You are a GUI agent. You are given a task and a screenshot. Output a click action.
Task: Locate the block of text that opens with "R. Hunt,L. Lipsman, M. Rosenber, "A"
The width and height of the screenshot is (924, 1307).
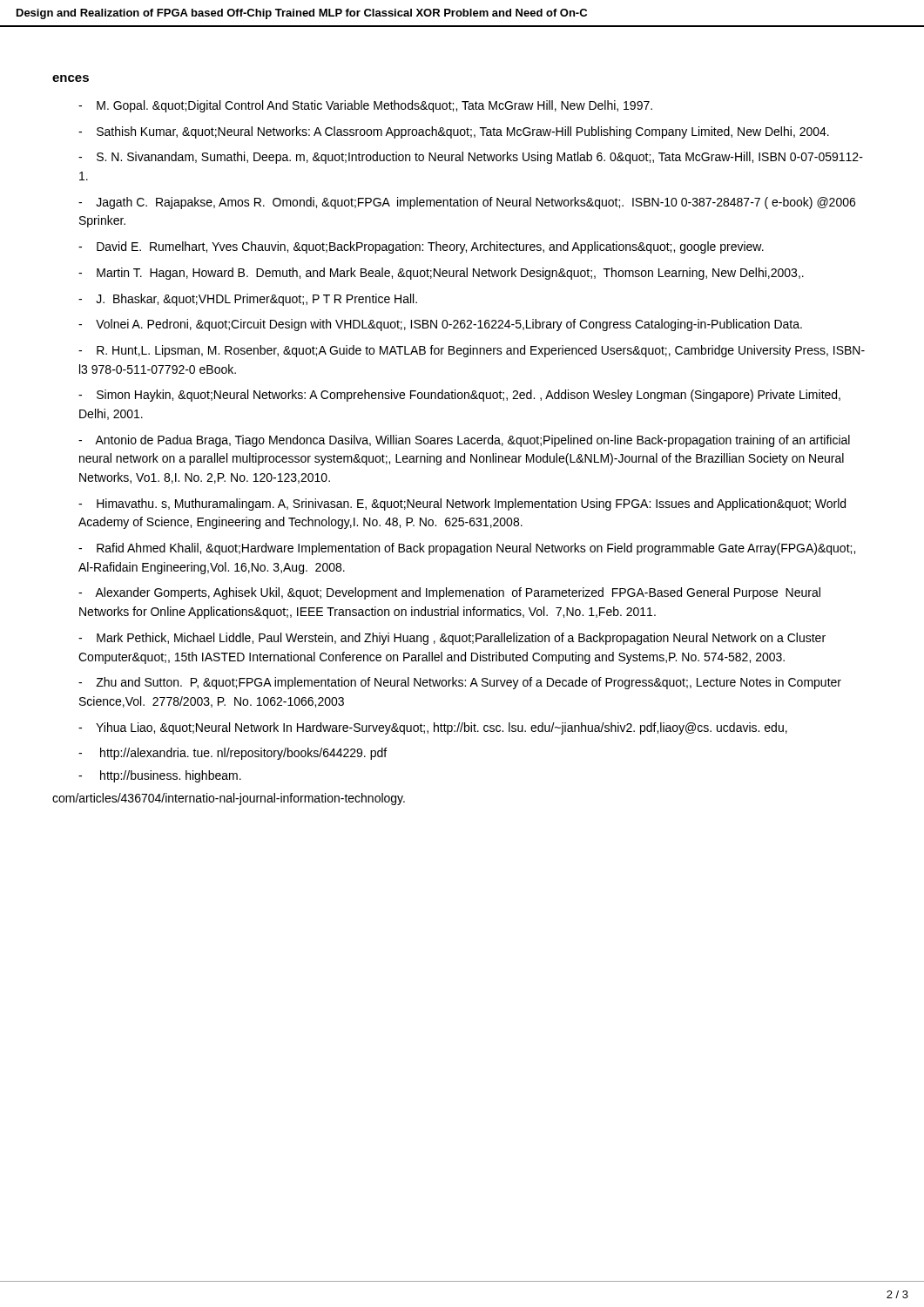click(472, 360)
